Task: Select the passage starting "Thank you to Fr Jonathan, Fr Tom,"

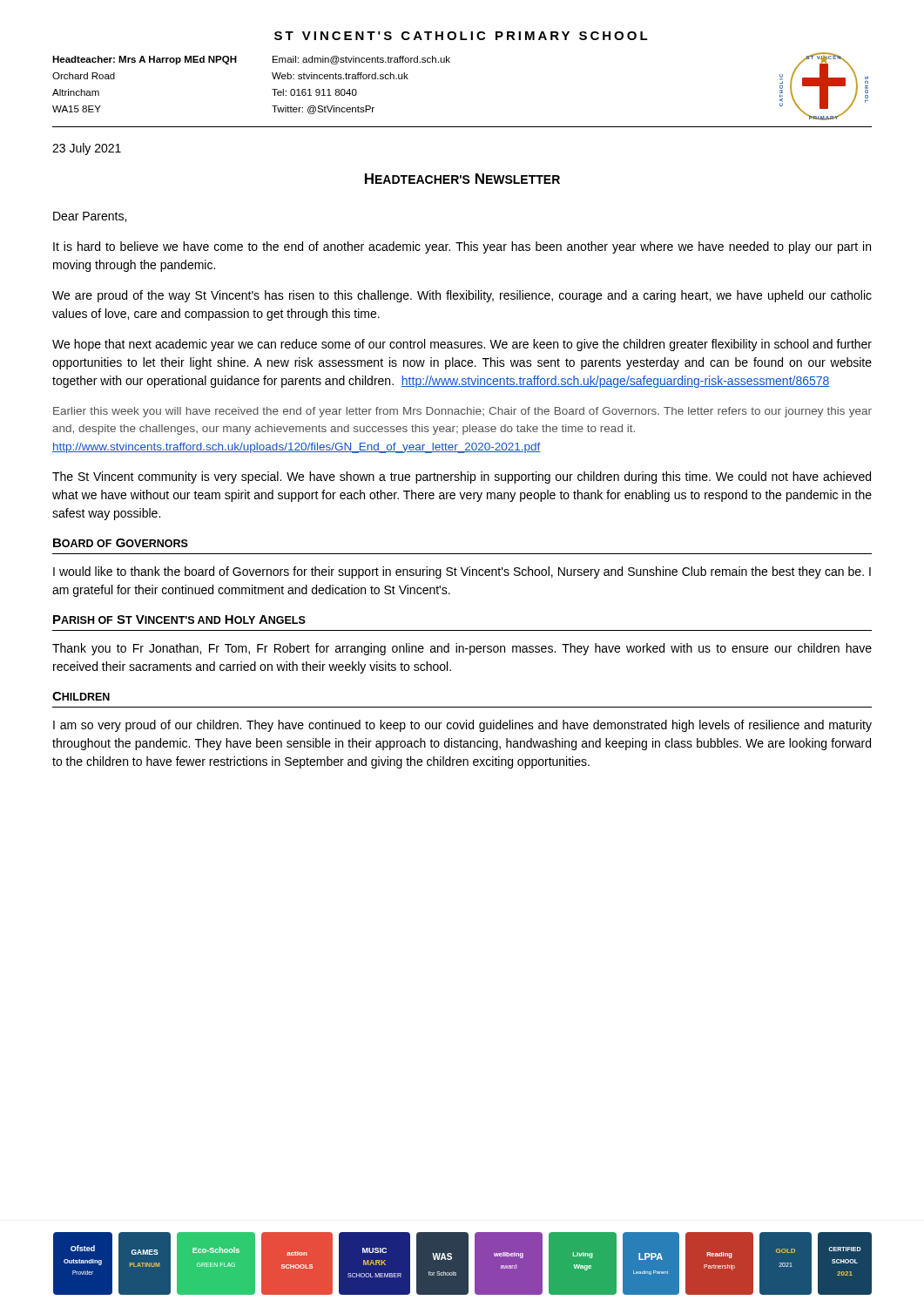Action: (x=462, y=657)
